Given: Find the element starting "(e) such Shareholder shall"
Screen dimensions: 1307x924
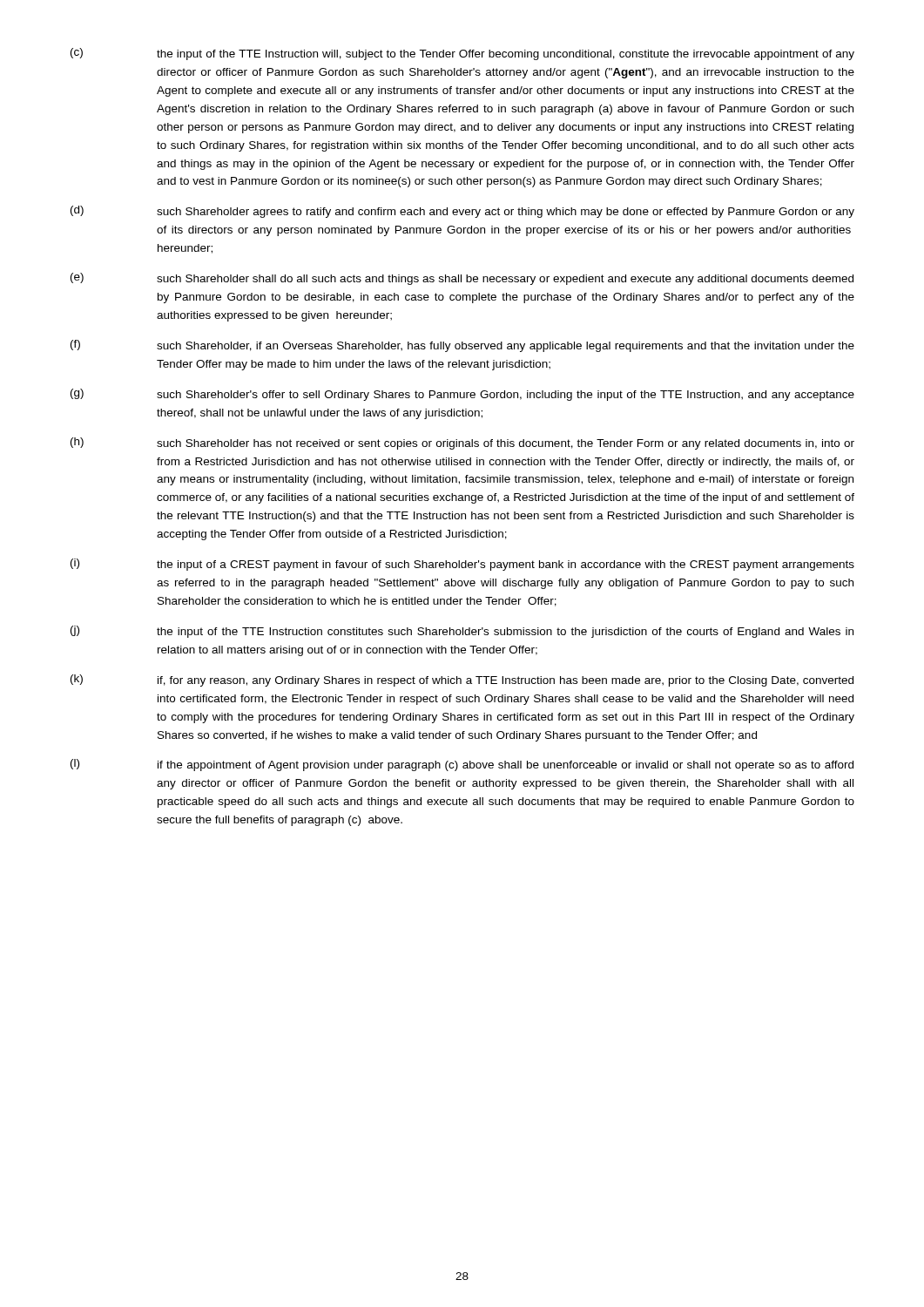Looking at the screenshot, I should 462,298.
